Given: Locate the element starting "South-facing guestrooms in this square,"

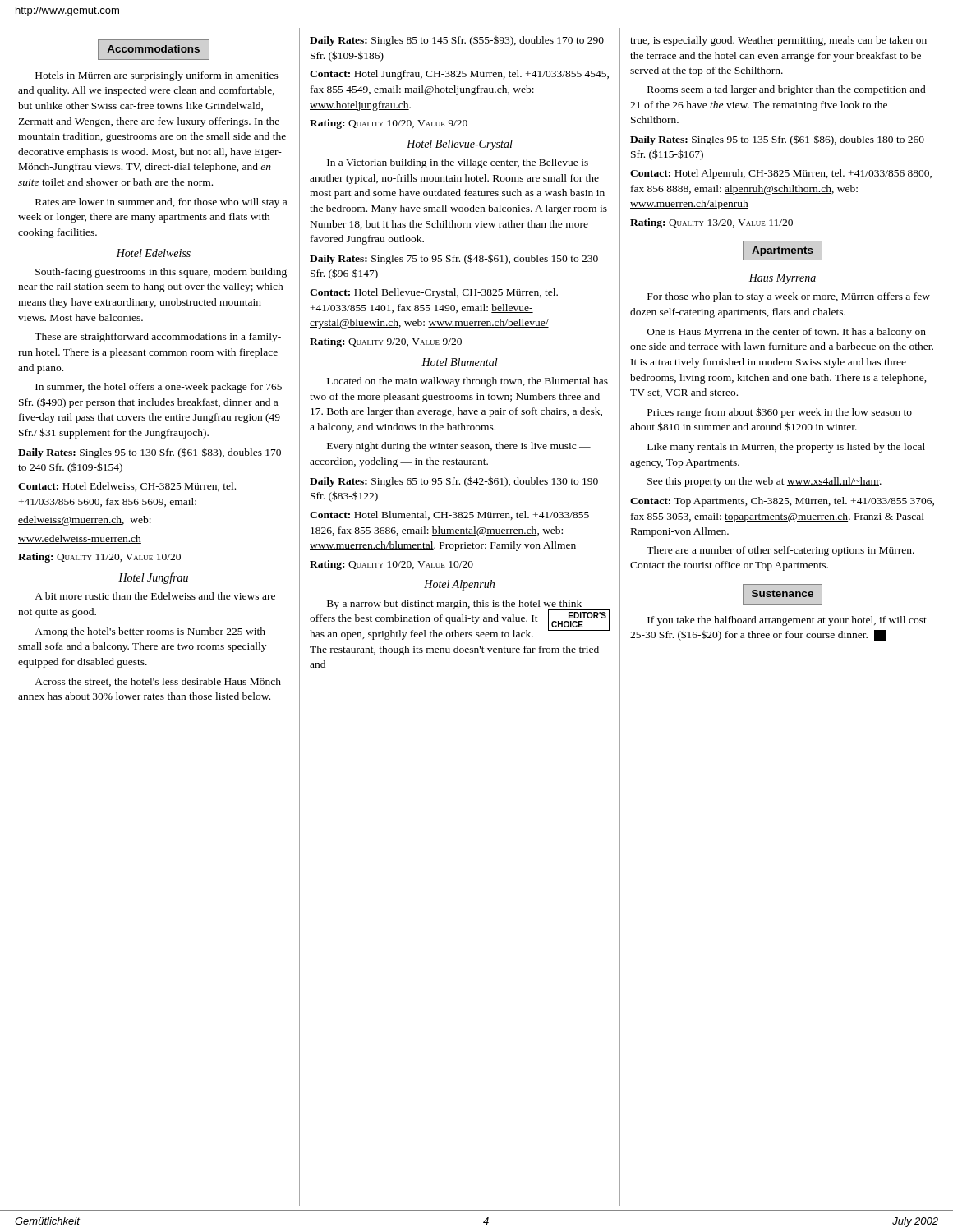Looking at the screenshot, I should coord(154,415).
